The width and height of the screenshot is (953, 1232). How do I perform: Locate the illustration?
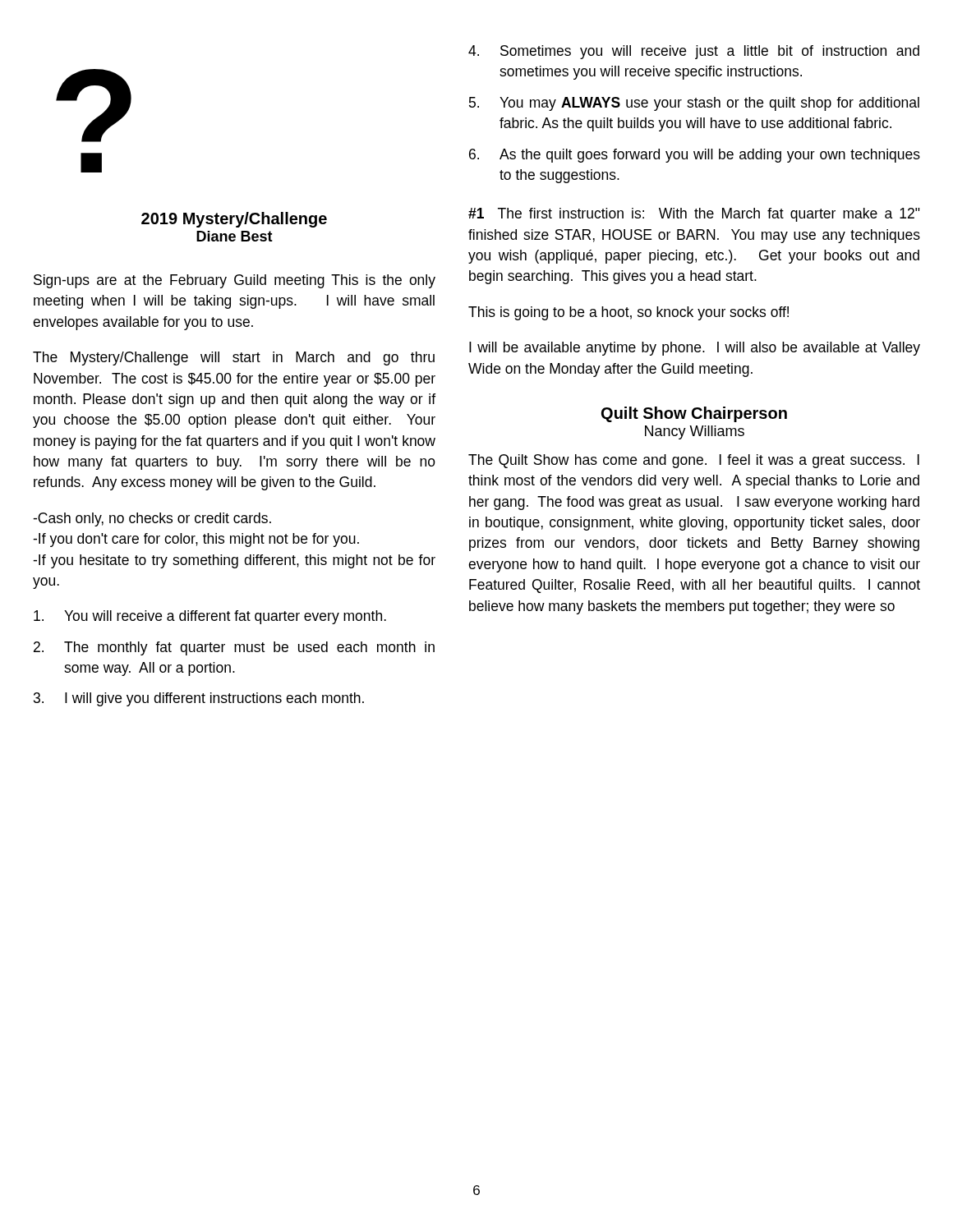pyautogui.click(x=238, y=121)
